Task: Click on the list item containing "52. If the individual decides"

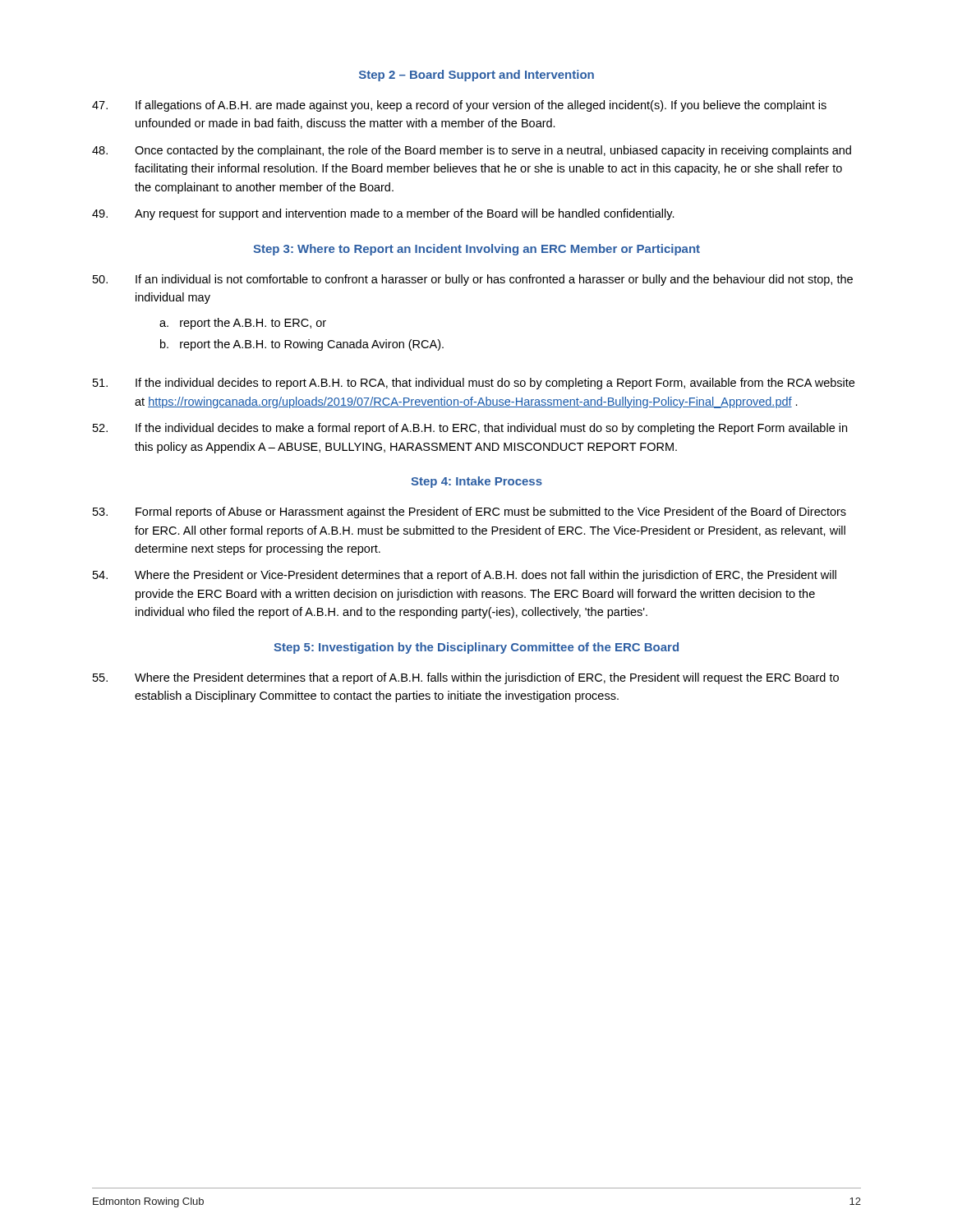Action: (476, 437)
